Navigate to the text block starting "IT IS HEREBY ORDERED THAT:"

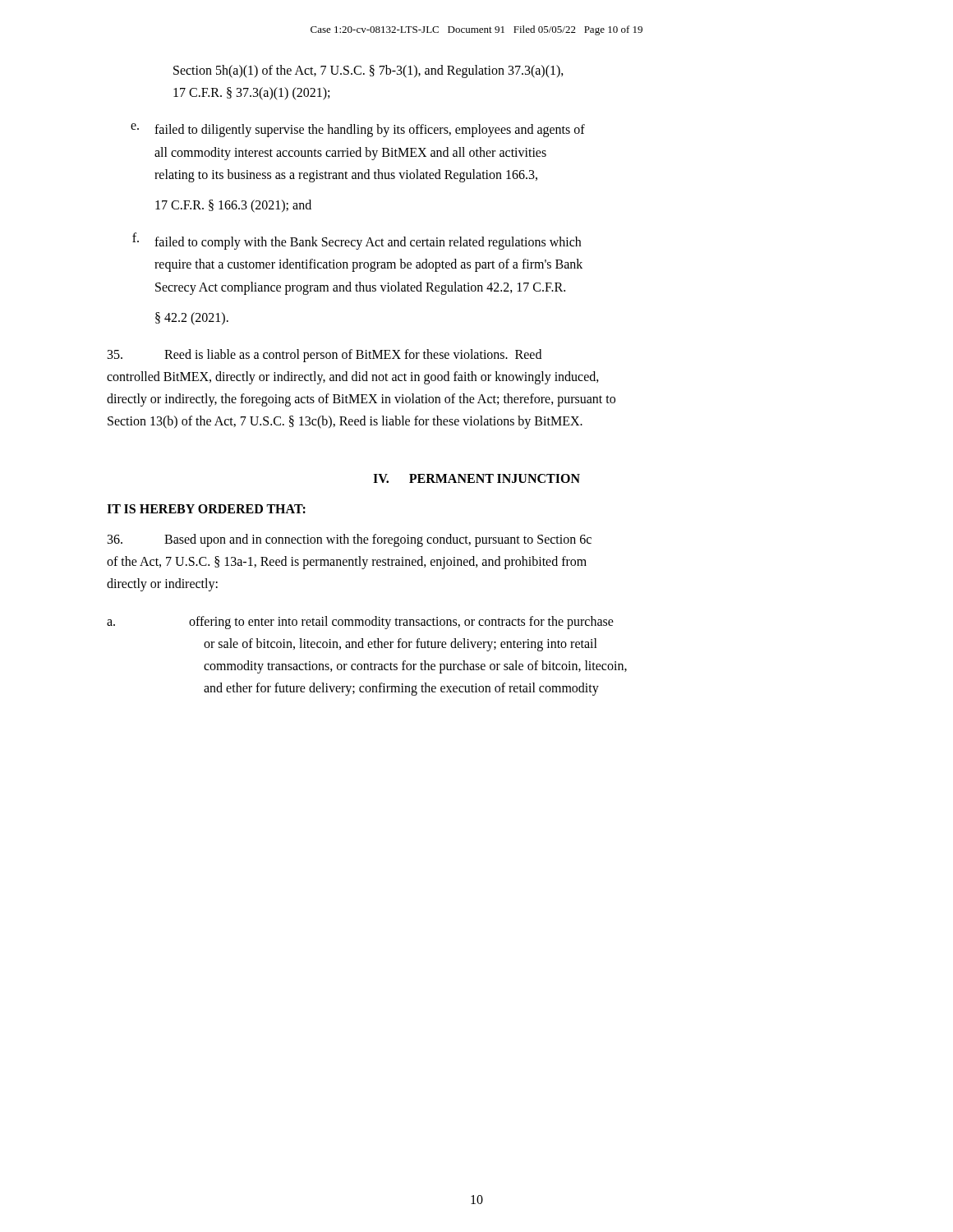click(x=207, y=509)
